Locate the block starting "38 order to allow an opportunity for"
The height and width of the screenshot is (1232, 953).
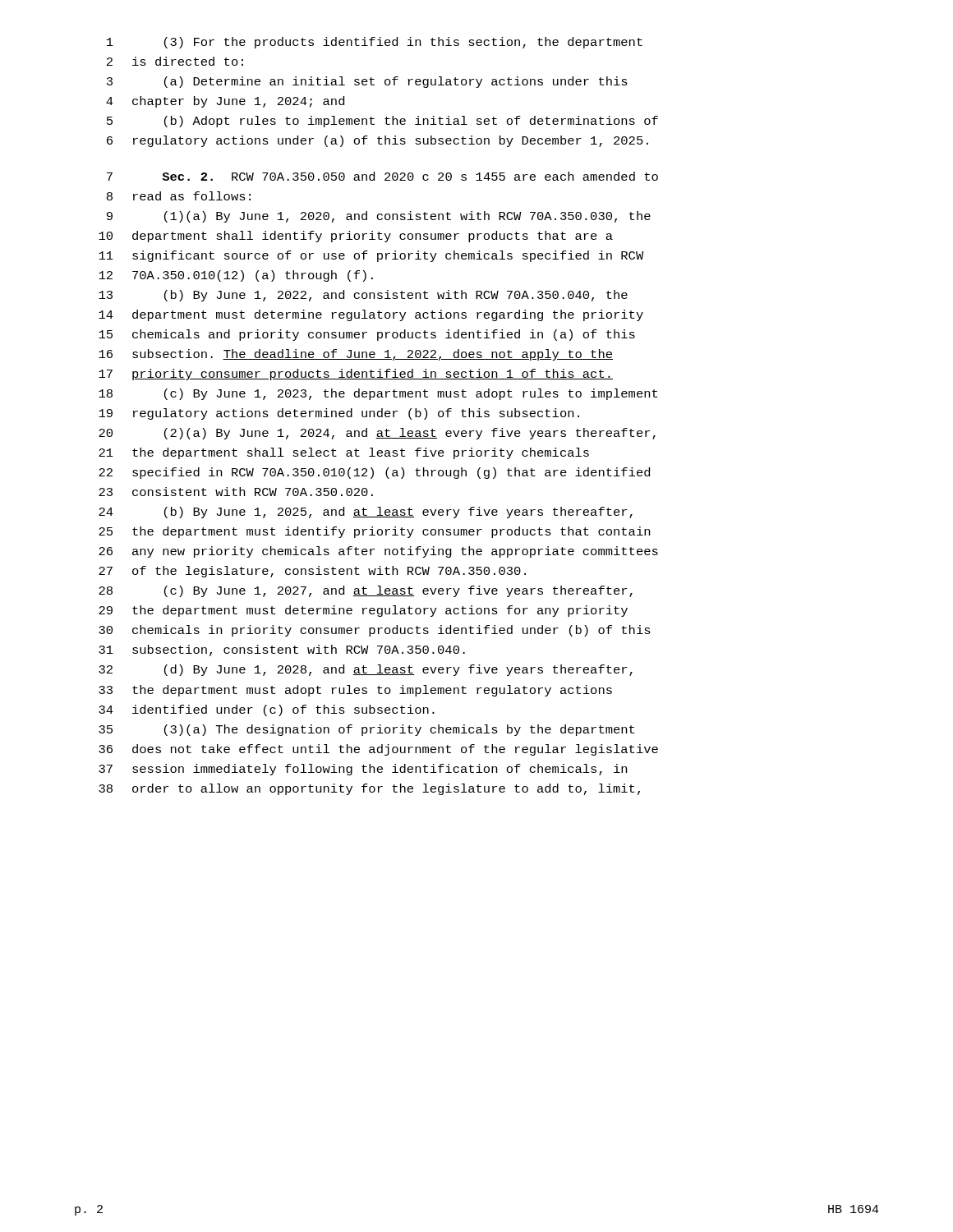coord(476,789)
